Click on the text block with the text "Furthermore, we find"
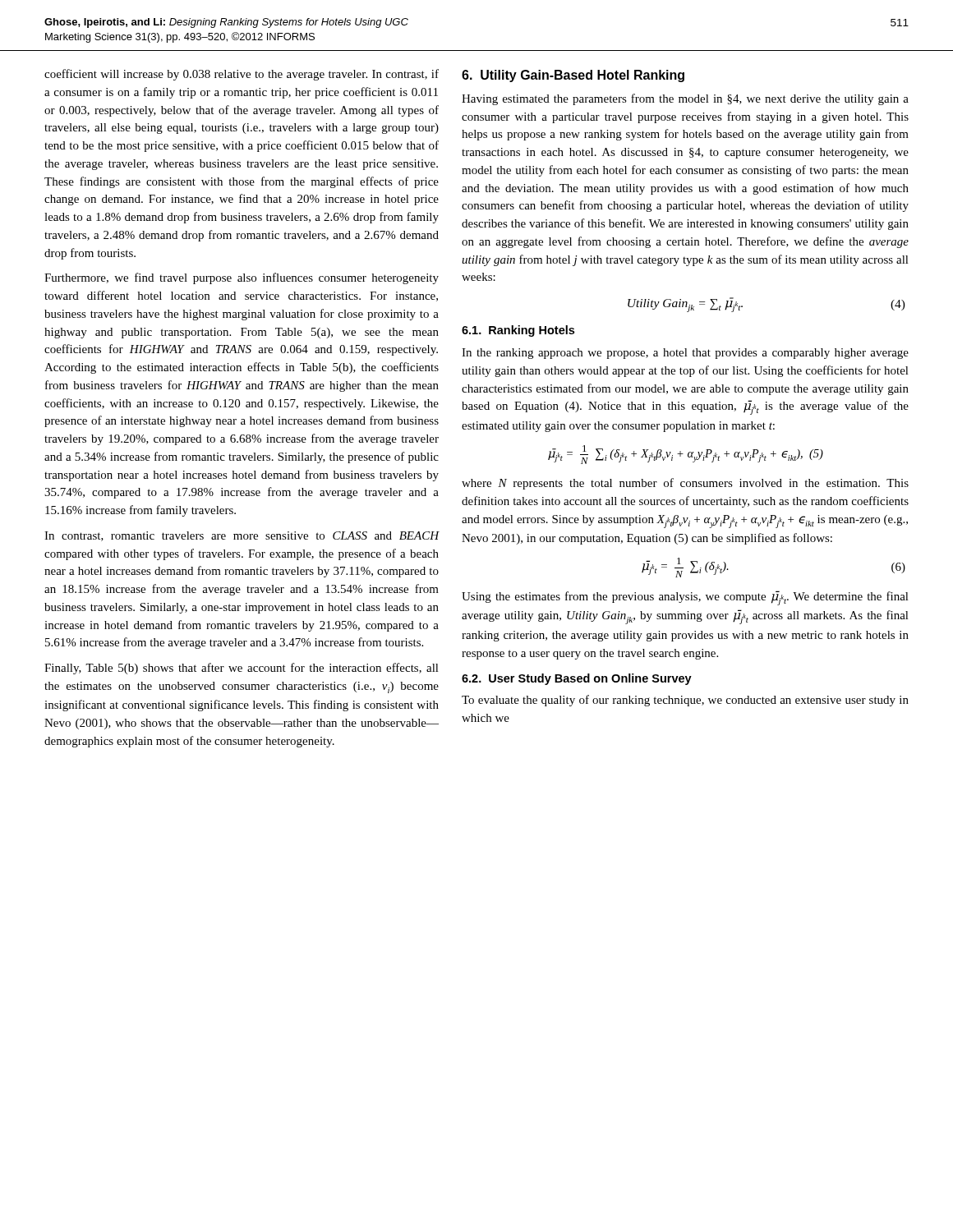Image resolution: width=953 pixels, height=1232 pixels. tap(242, 395)
